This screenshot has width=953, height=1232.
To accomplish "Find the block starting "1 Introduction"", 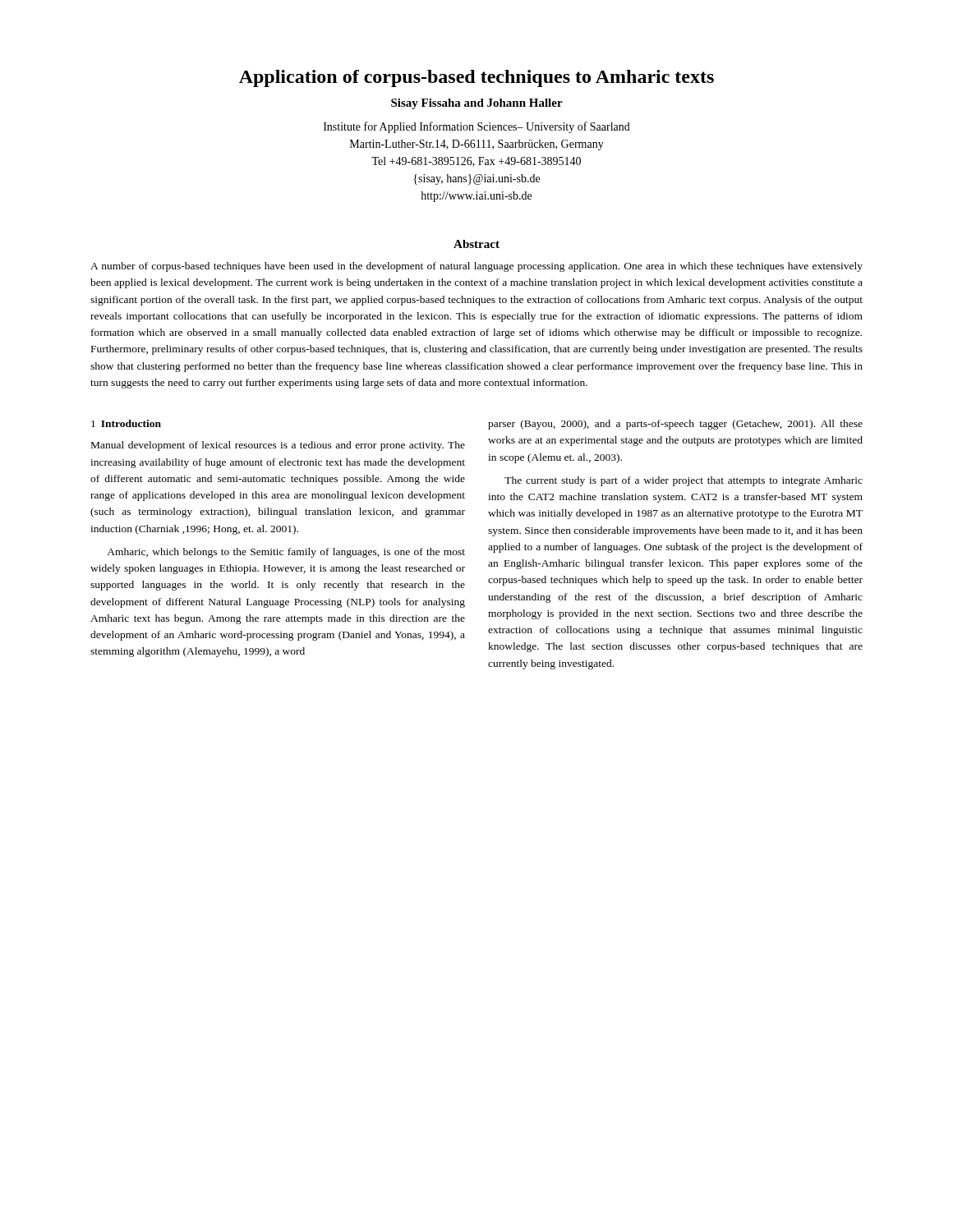I will tap(126, 424).
